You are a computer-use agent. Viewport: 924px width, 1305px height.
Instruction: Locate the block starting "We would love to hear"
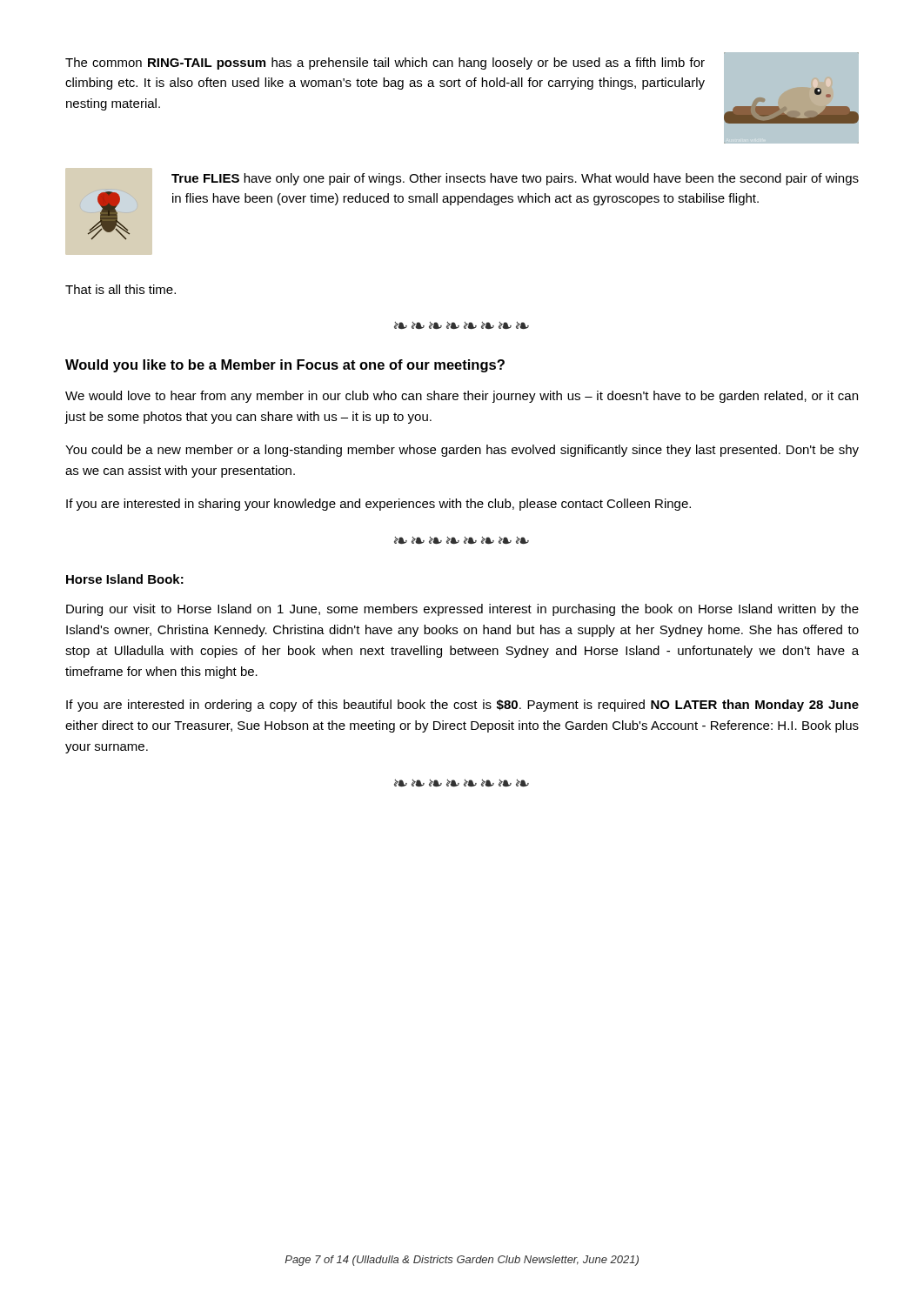point(462,406)
